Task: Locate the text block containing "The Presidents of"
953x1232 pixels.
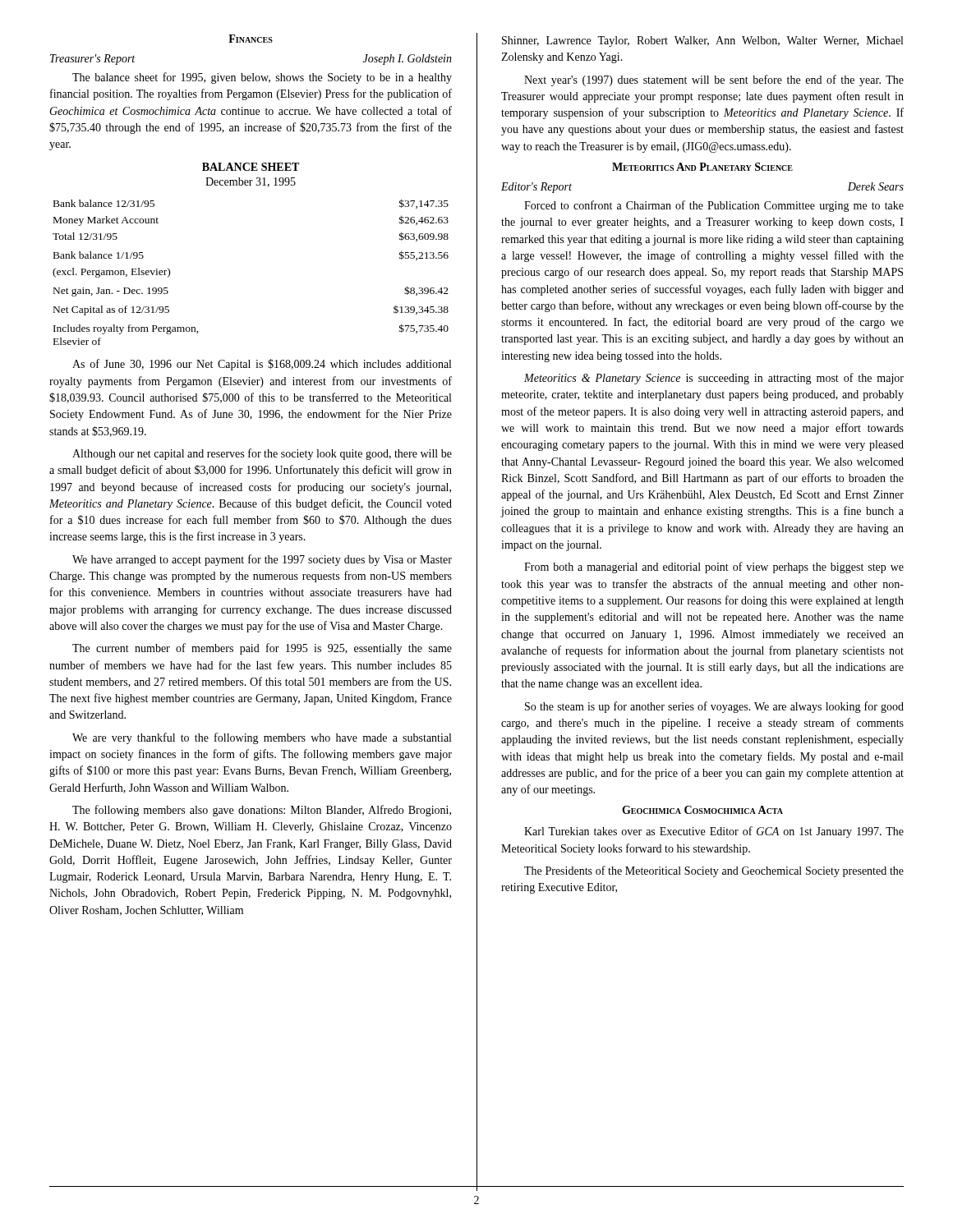Action: tap(702, 880)
